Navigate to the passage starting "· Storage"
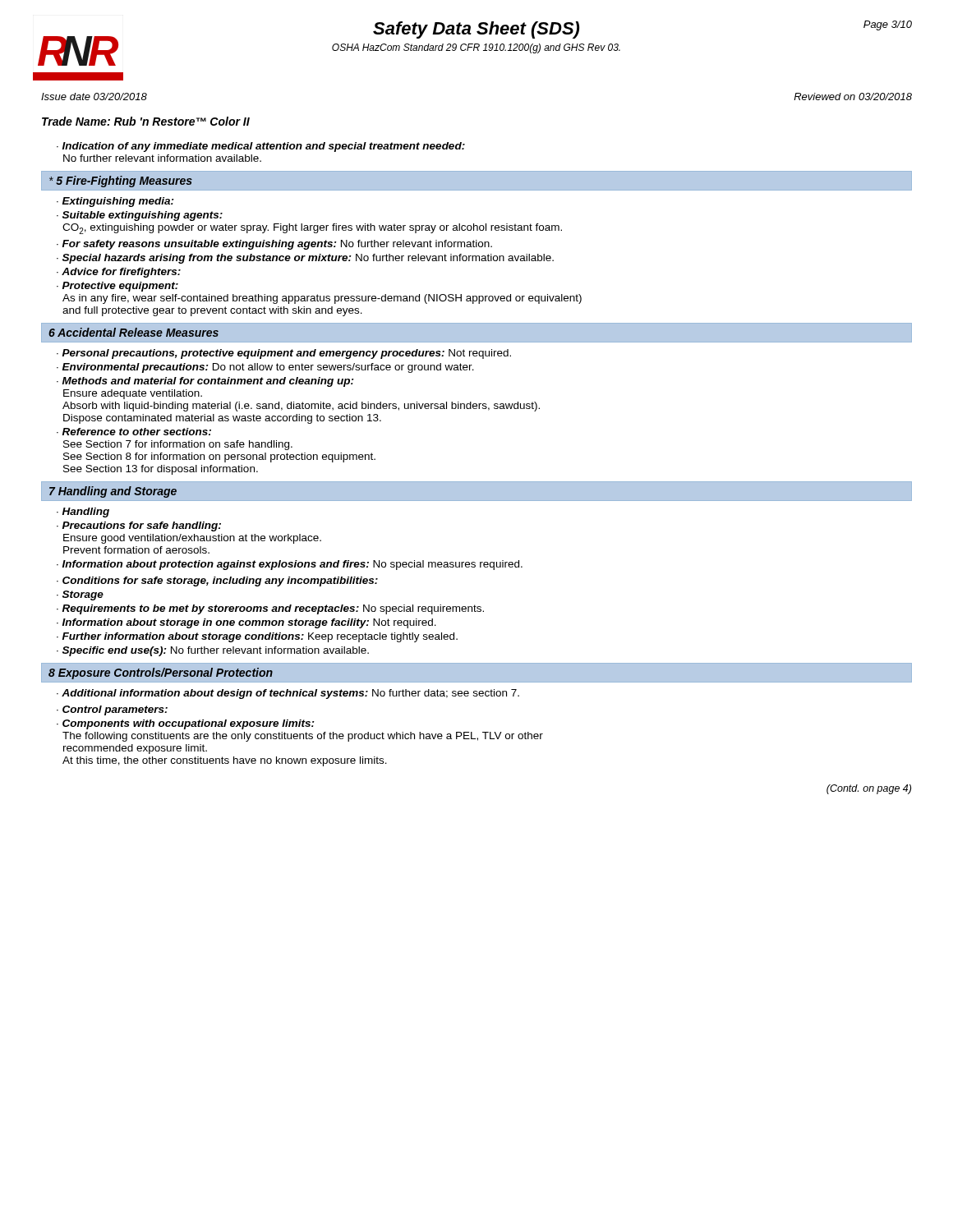The width and height of the screenshot is (953, 1232). coord(80,594)
